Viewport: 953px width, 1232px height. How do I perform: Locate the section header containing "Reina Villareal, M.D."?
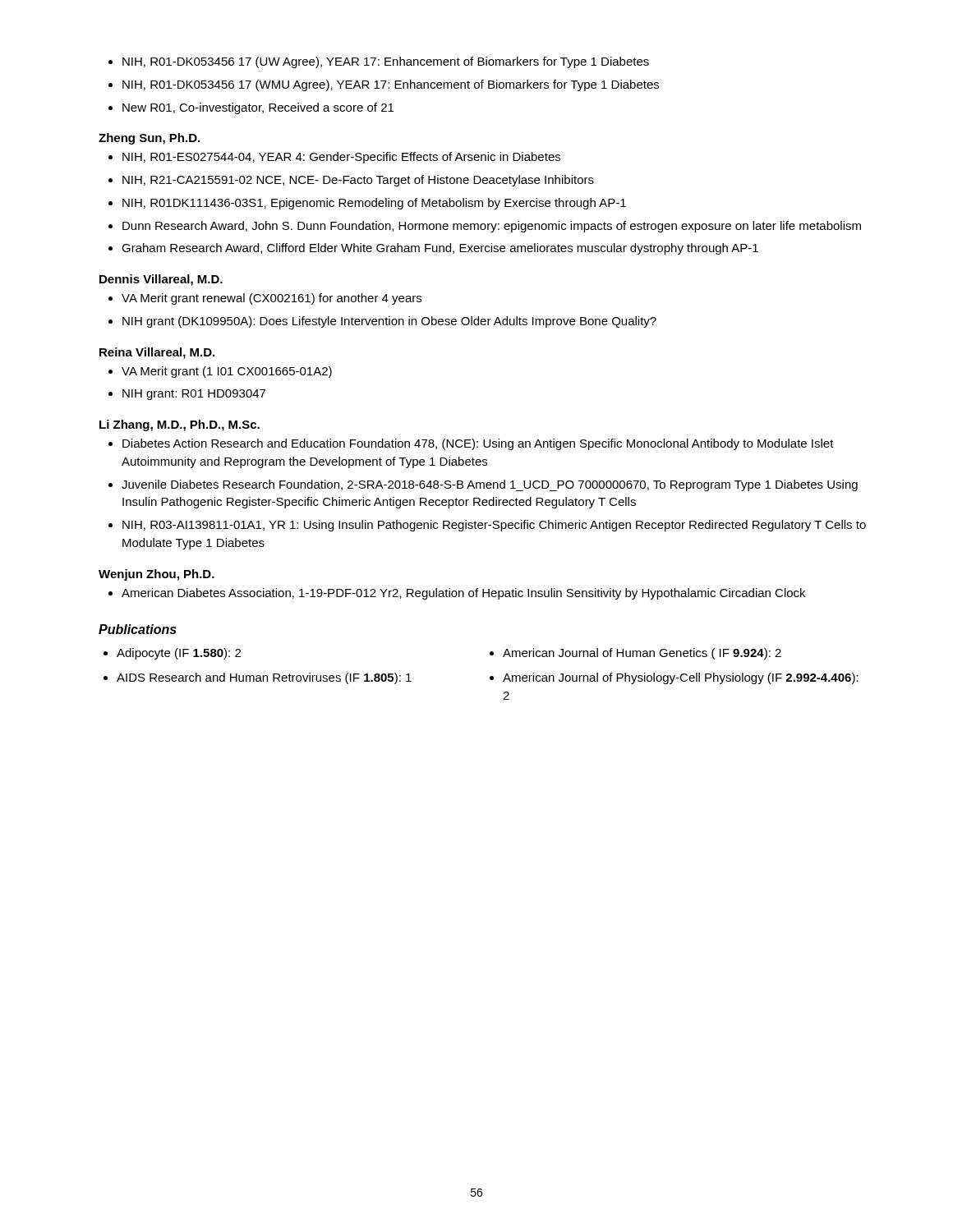tap(157, 352)
